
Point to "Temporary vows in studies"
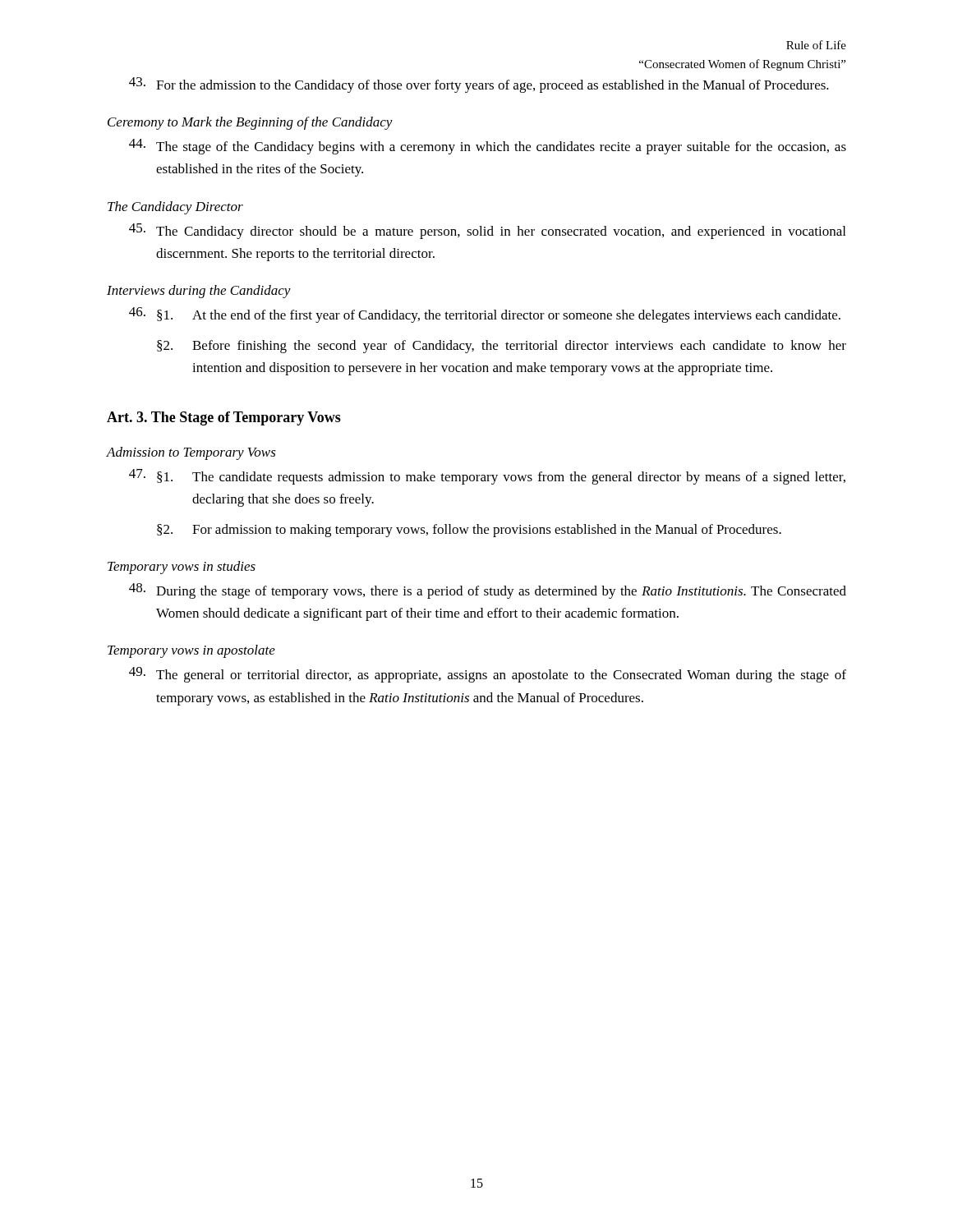point(181,566)
